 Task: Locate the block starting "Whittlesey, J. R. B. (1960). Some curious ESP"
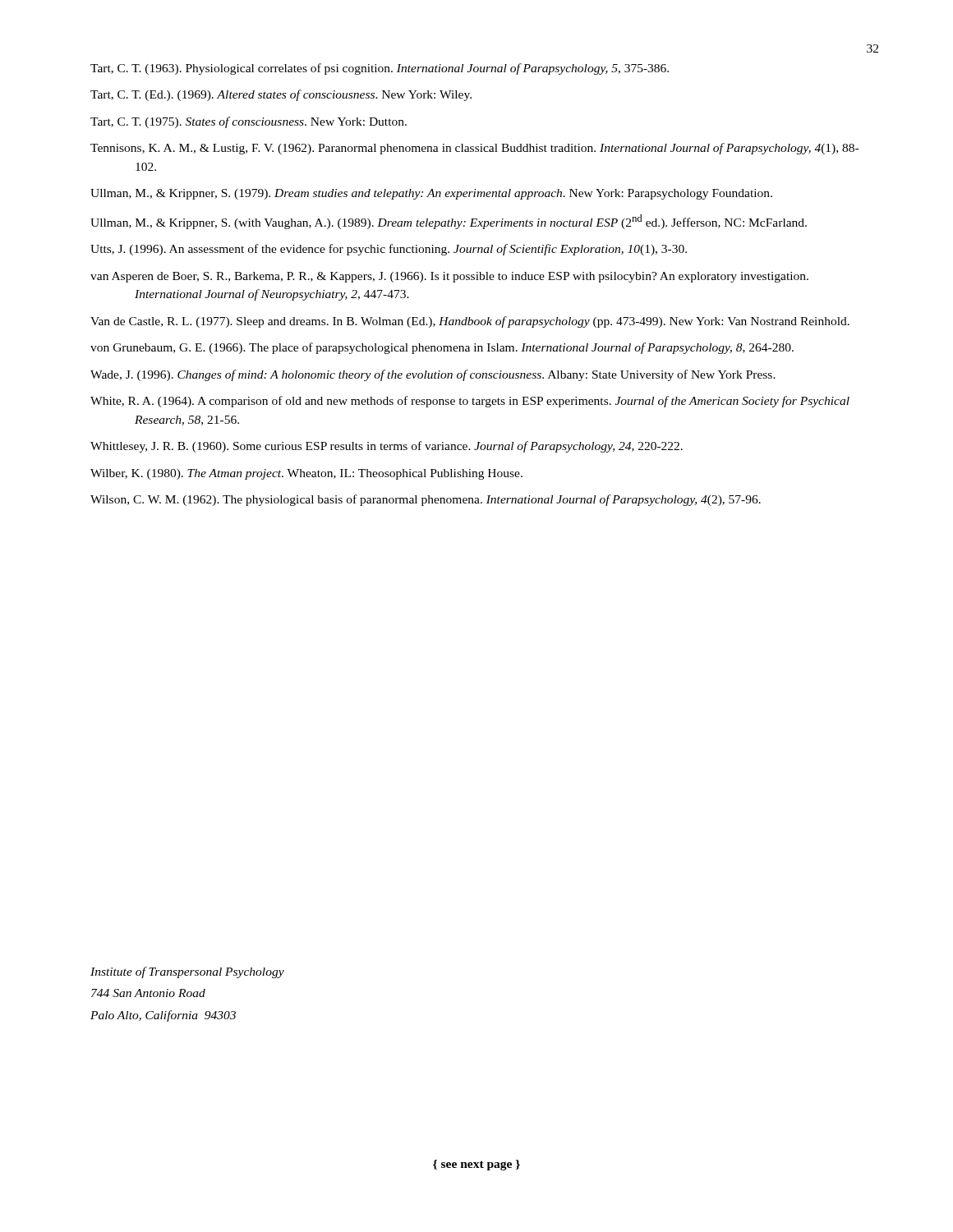(x=387, y=446)
